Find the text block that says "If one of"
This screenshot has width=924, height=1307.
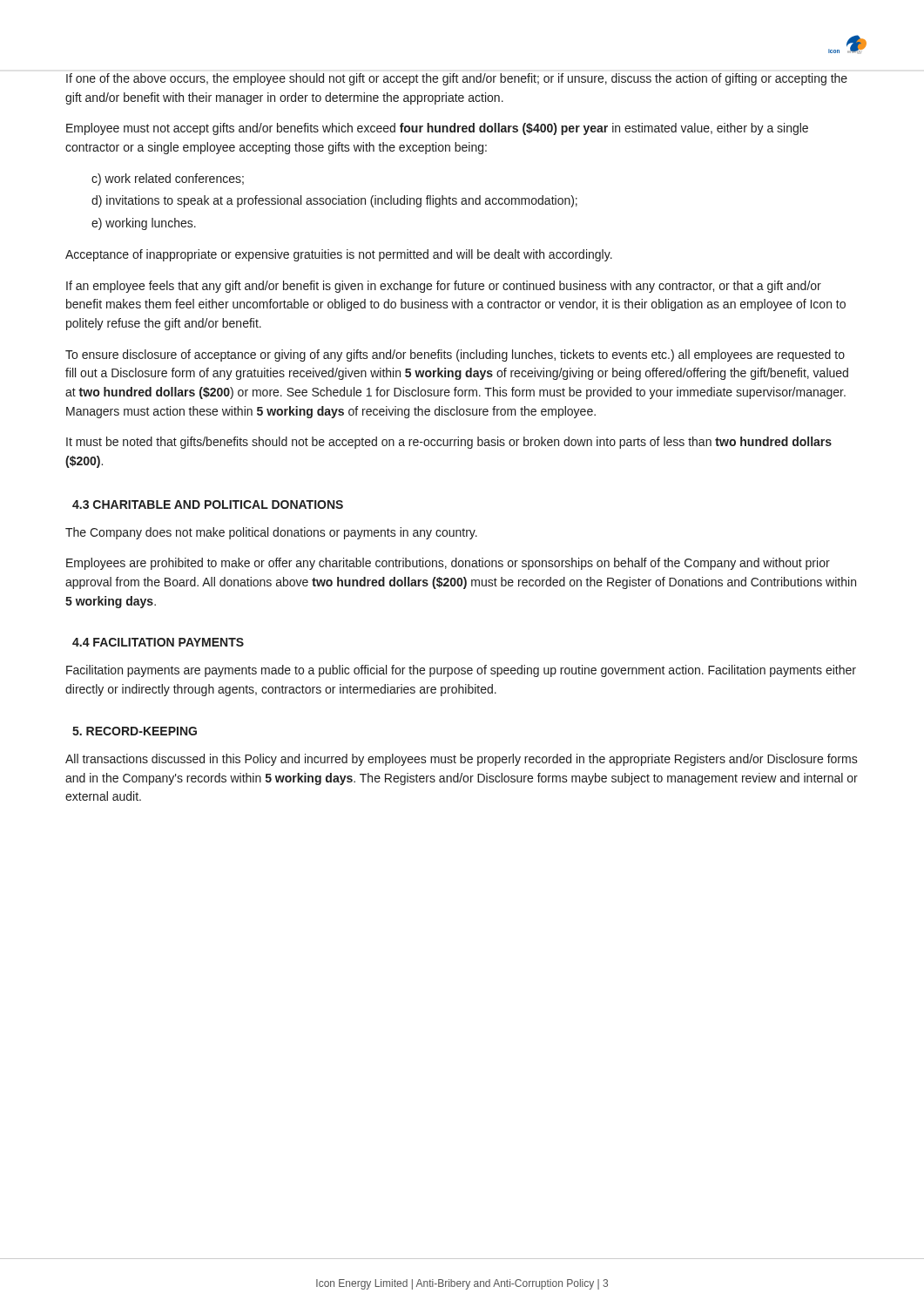click(x=456, y=88)
